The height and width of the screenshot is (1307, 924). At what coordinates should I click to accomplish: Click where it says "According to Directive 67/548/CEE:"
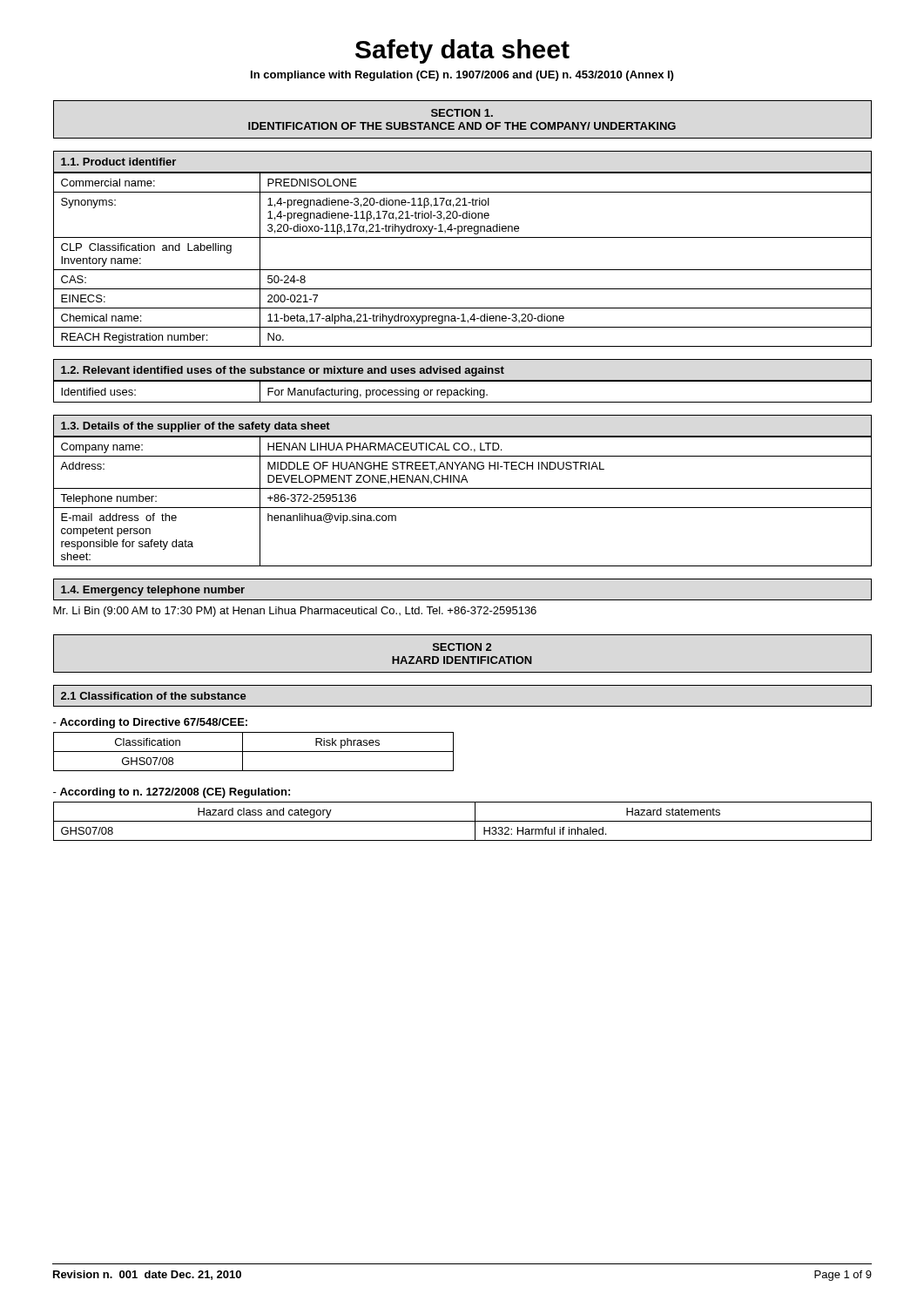151,722
